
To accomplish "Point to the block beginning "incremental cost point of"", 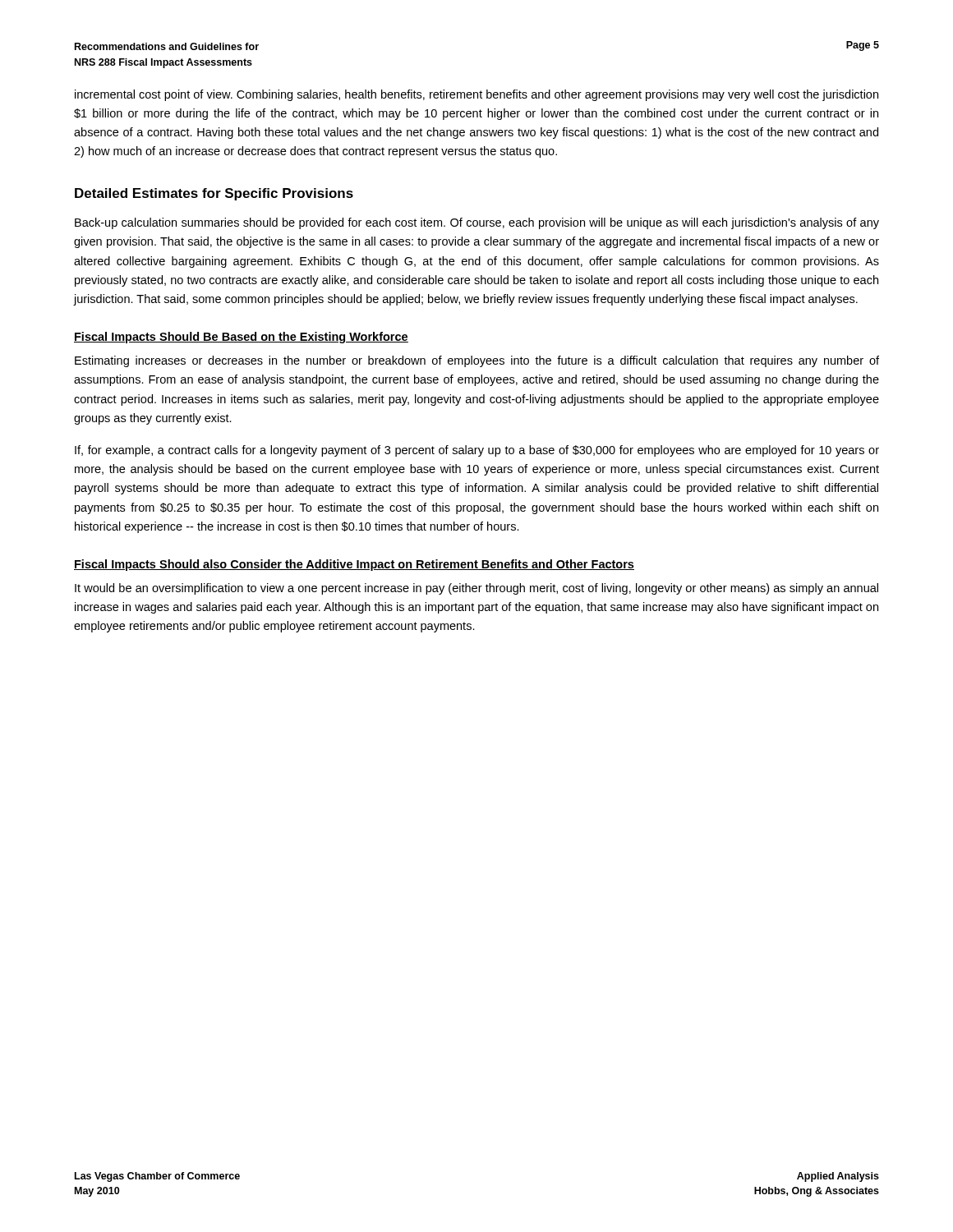I will click(x=476, y=123).
